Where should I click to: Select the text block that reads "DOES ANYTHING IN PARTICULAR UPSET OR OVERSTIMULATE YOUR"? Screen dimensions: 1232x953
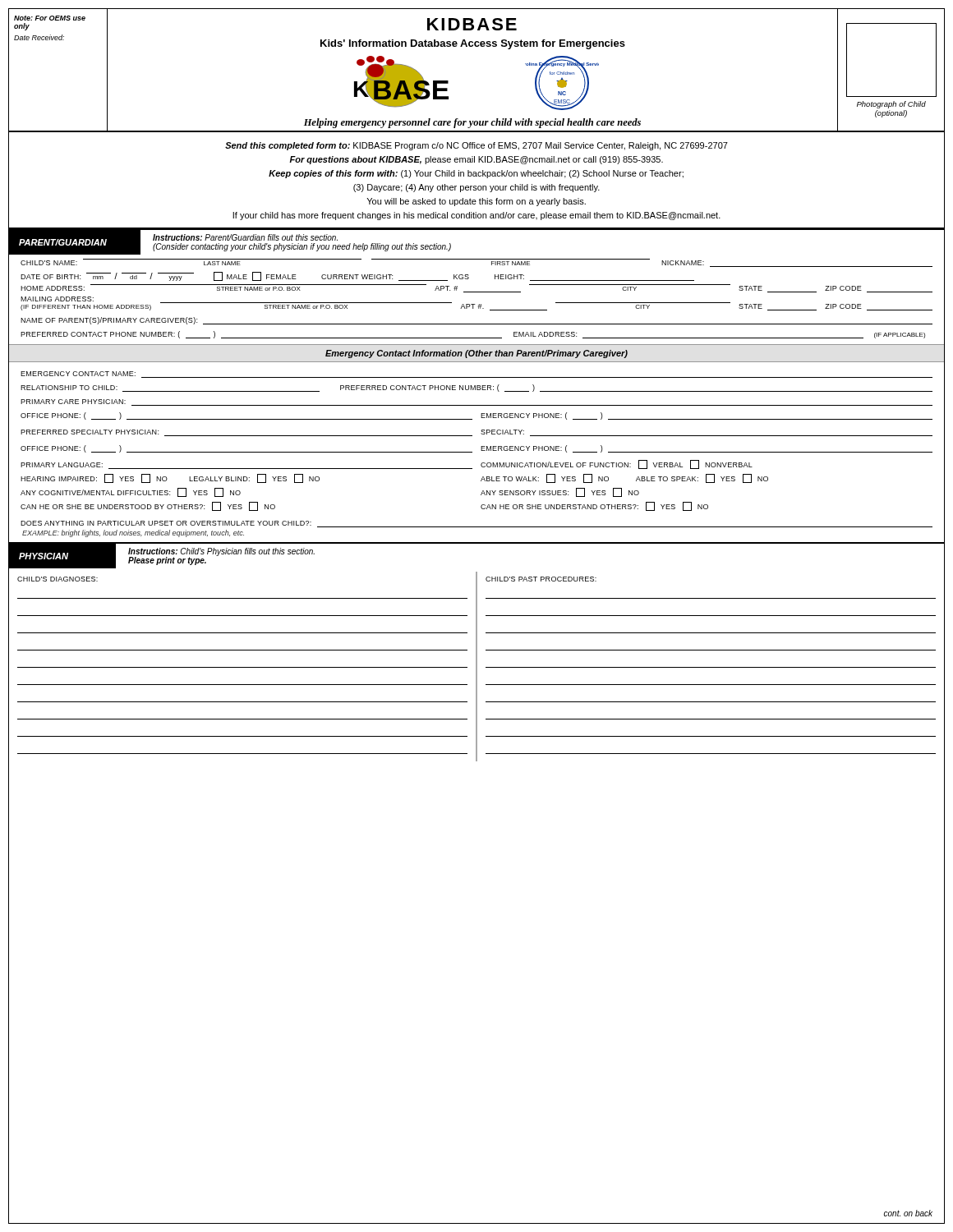tap(476, 522)
